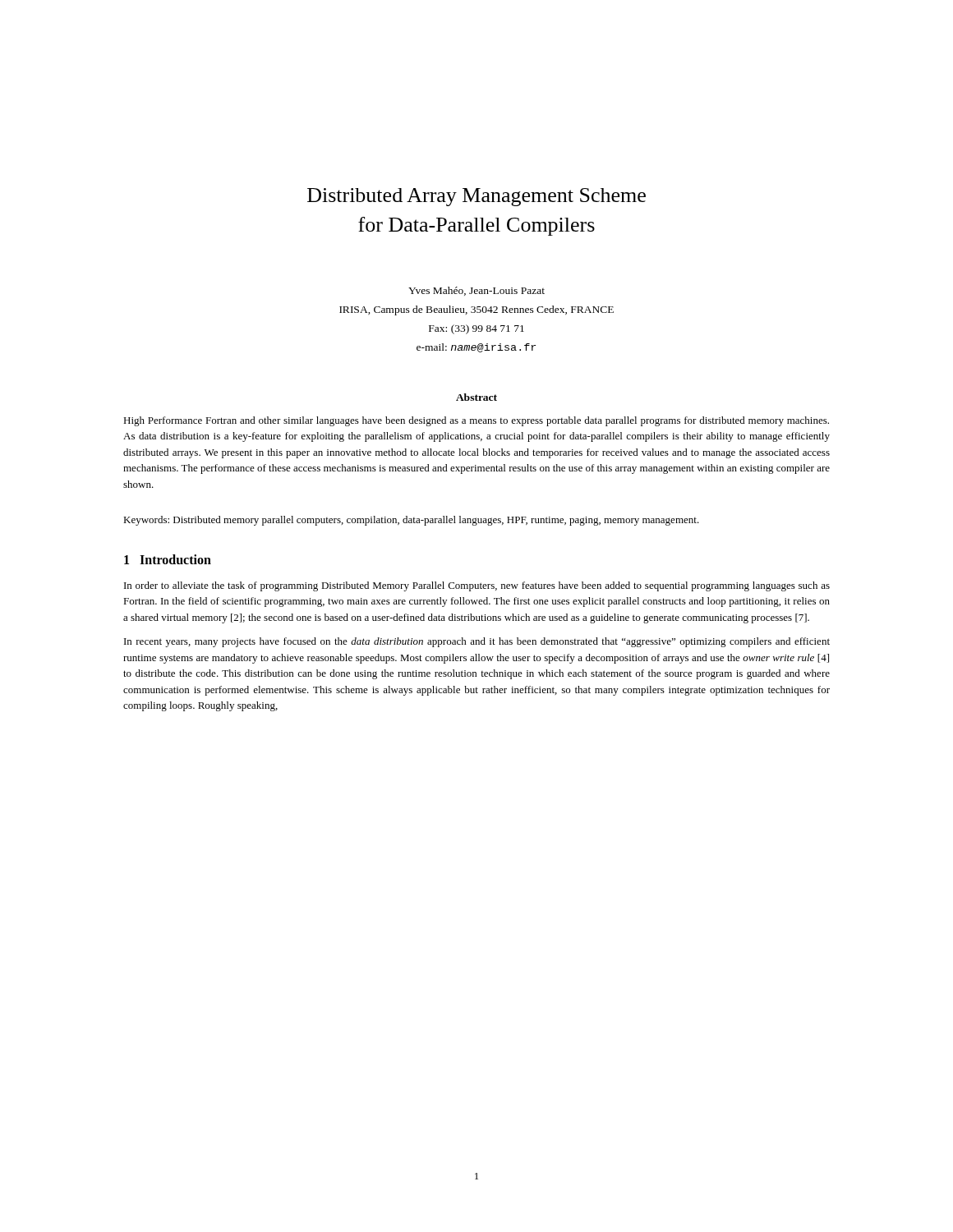Find the text block containing "Keywords: Distributed memory"
The height and width of the screenshot is (1232, 953).
tap(411, 520)
